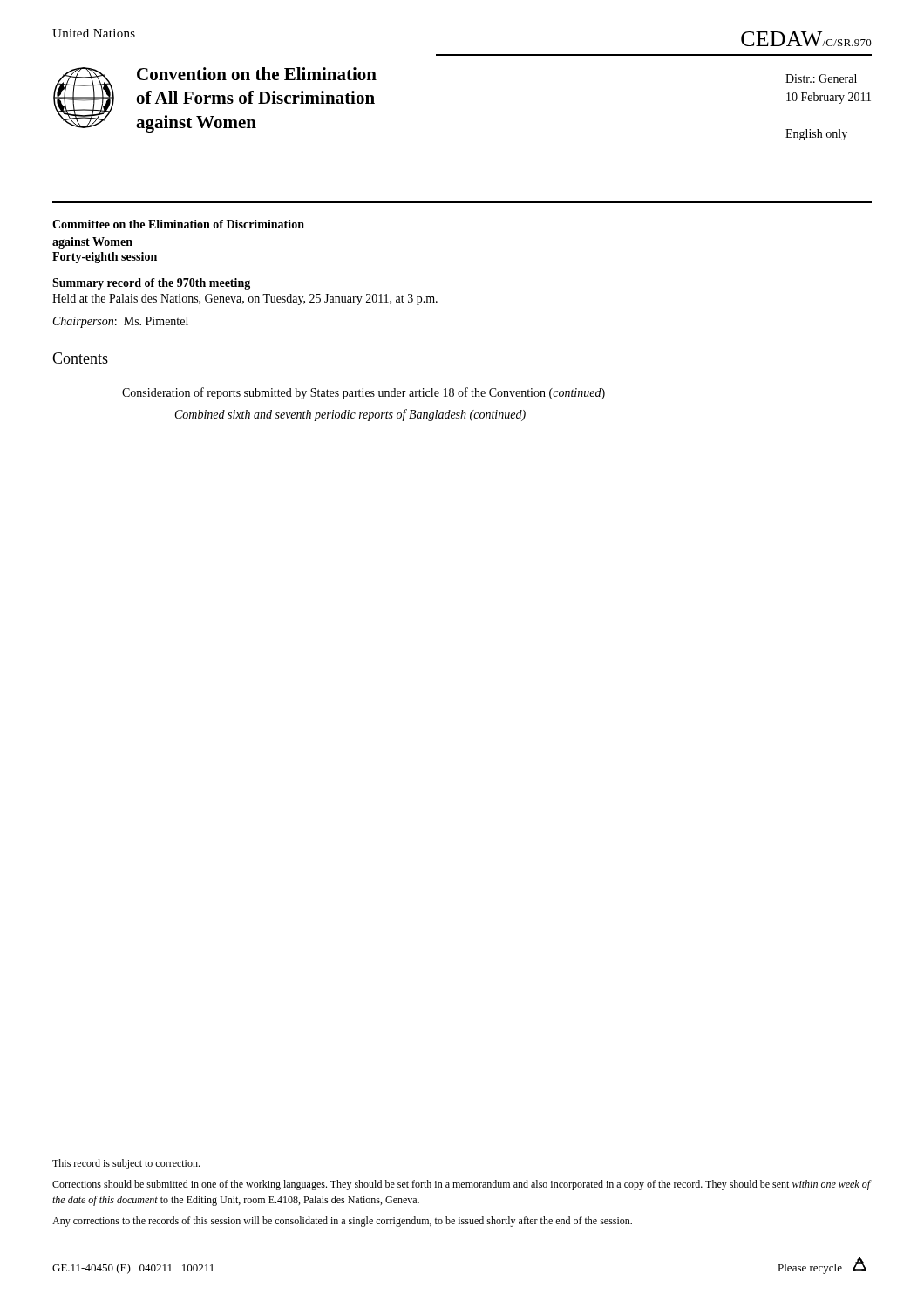The height and width of the screenshot is (1308, 924).
Task: Find the passage starting "Combined sixth and seventh periodic reports of Bangladesh"
Action: (350, 415)
